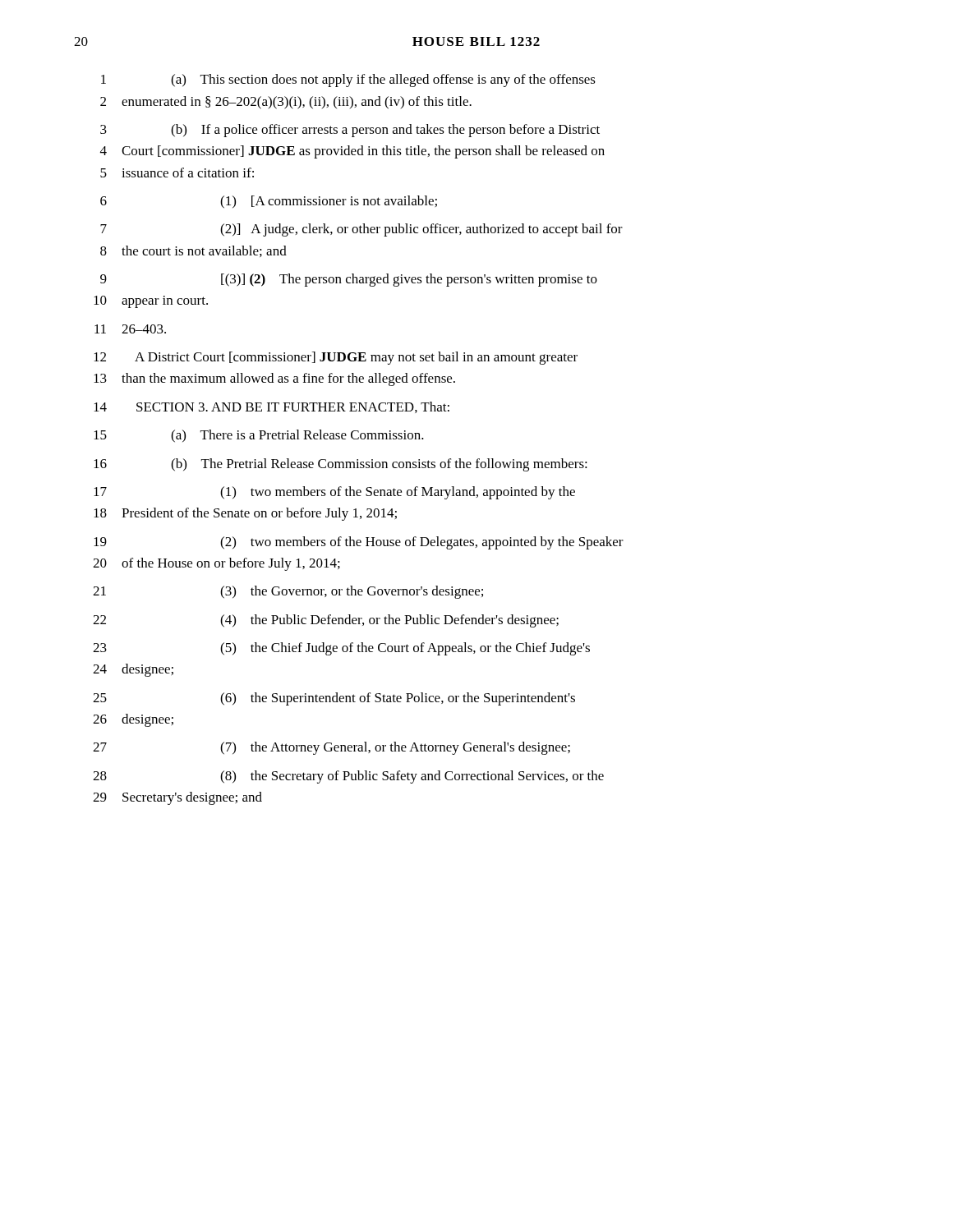953x1232 pixels.
Task: Locate the region starting "23 (5) the Chief Judge of"
Action: pos(476,659)
